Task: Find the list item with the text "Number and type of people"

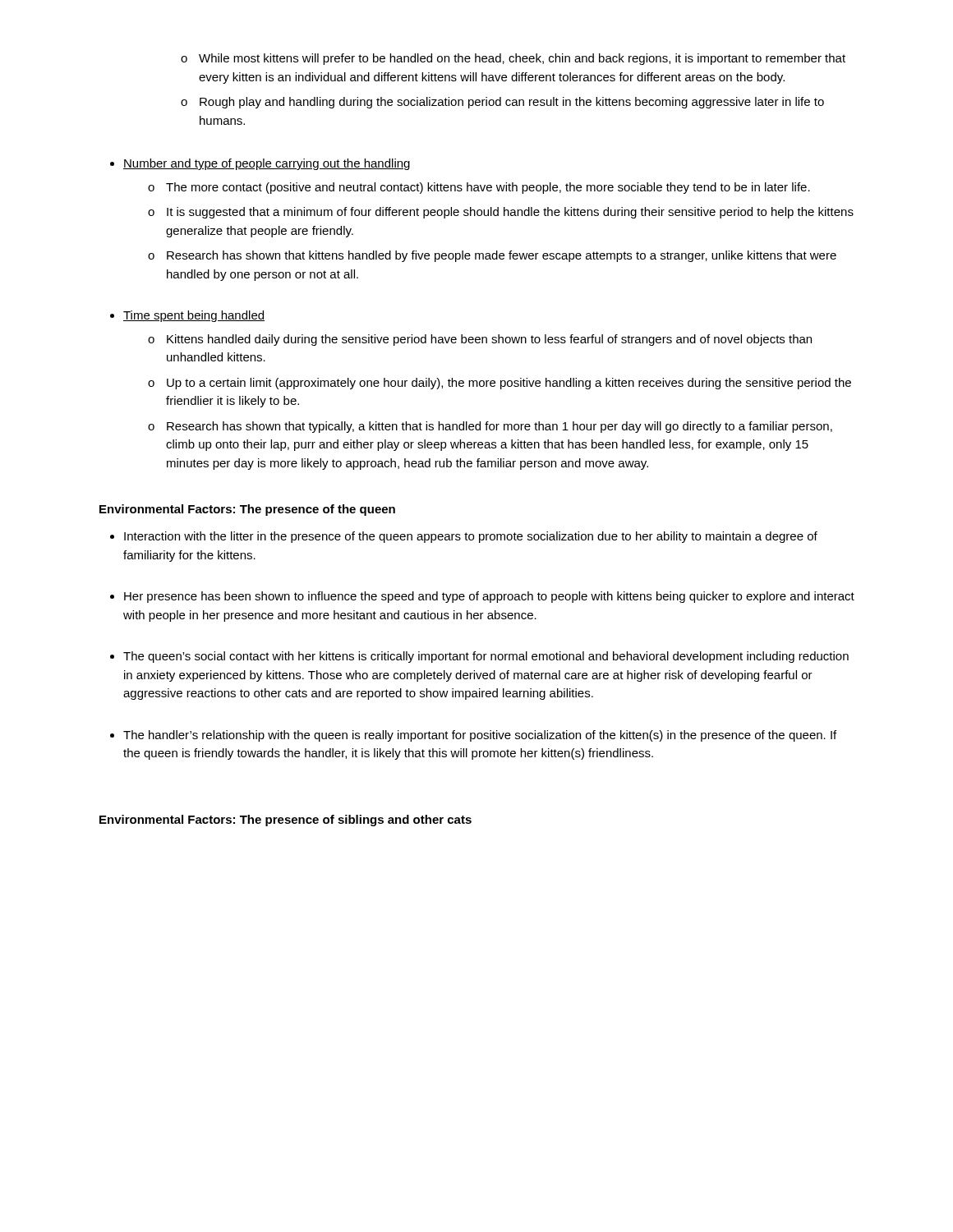Action: coord(489,219)
